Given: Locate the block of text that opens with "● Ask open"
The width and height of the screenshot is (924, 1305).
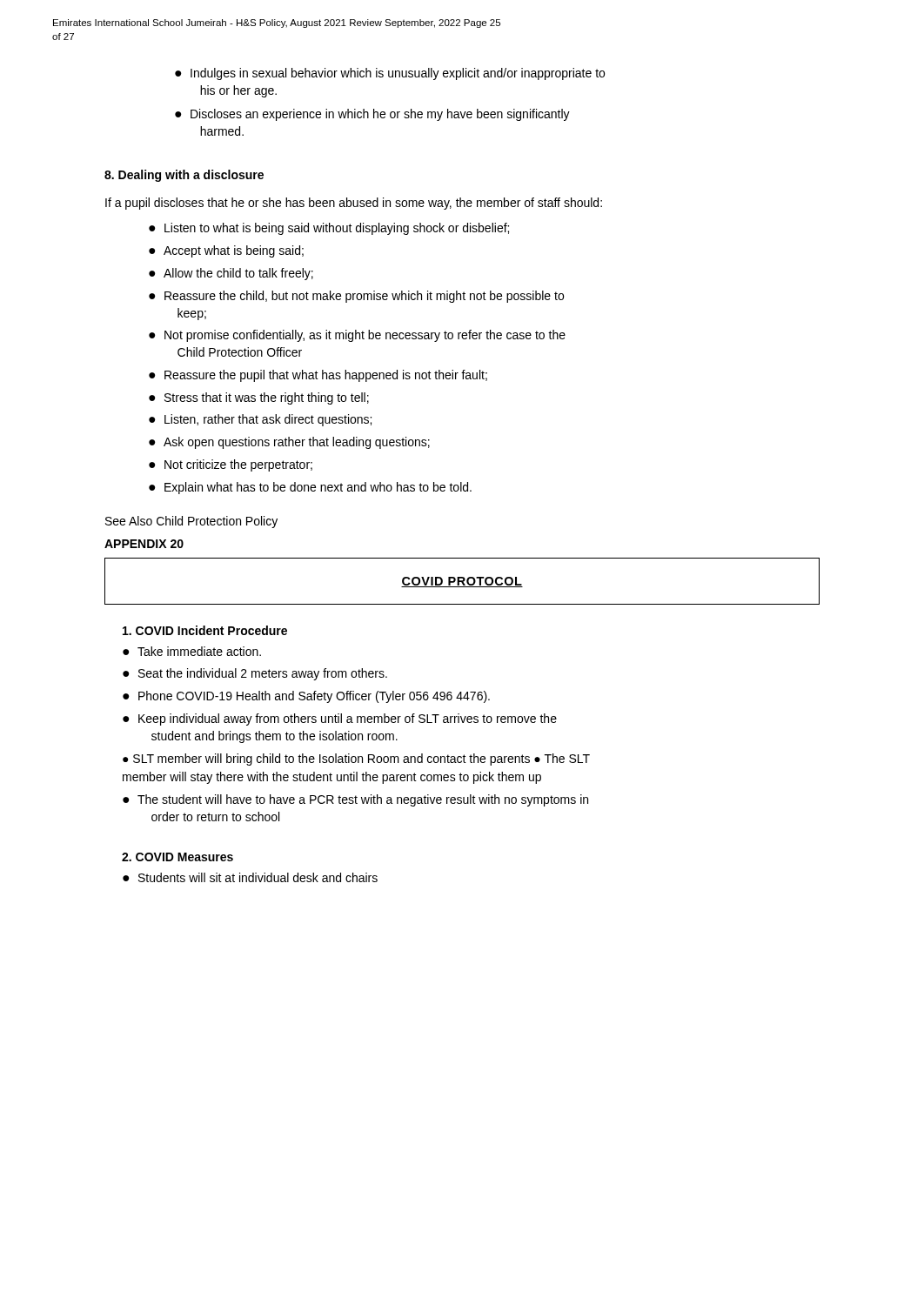Looking at the screenshot, I should tap(289, 443).
